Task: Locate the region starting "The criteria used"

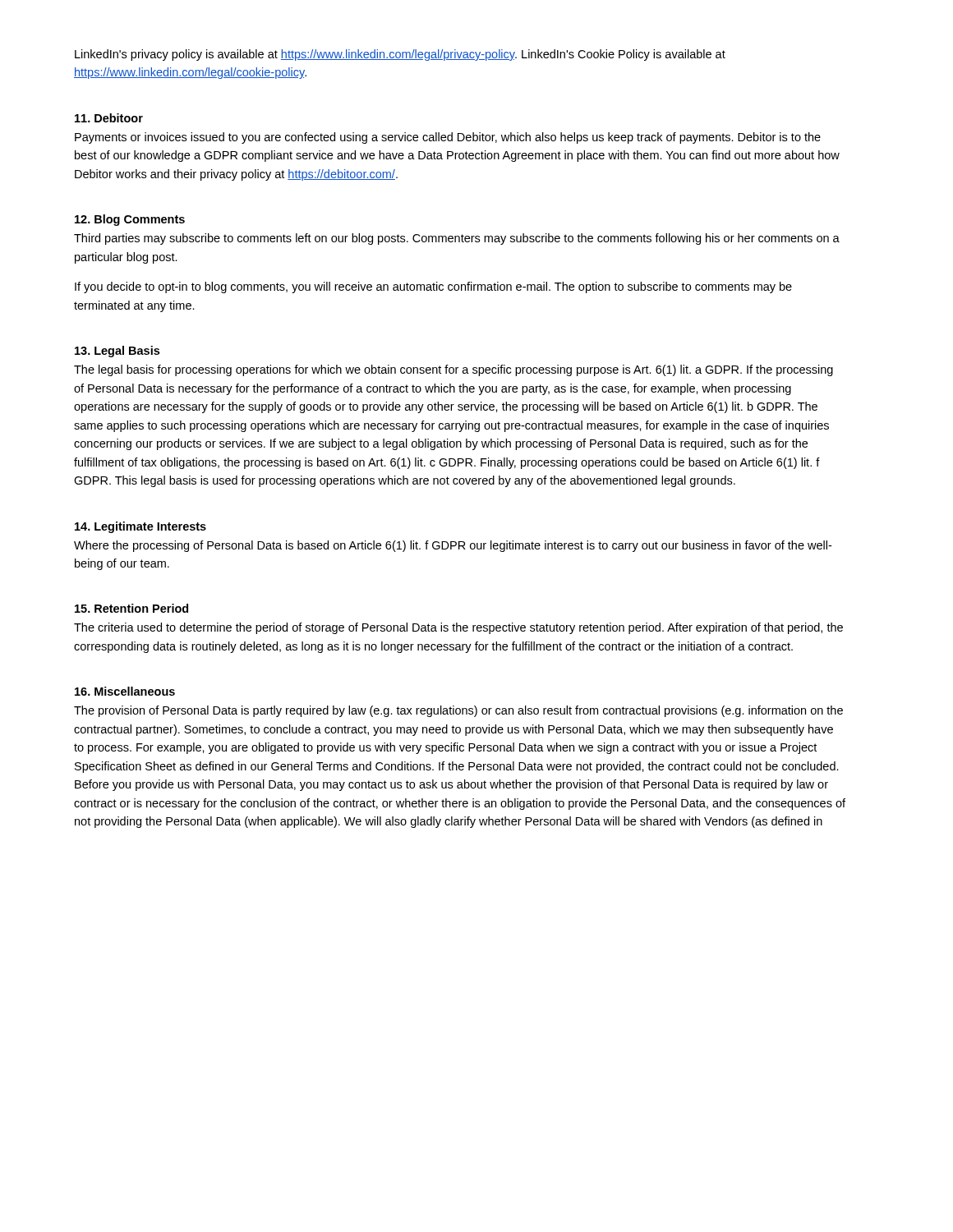Action: 459,637
